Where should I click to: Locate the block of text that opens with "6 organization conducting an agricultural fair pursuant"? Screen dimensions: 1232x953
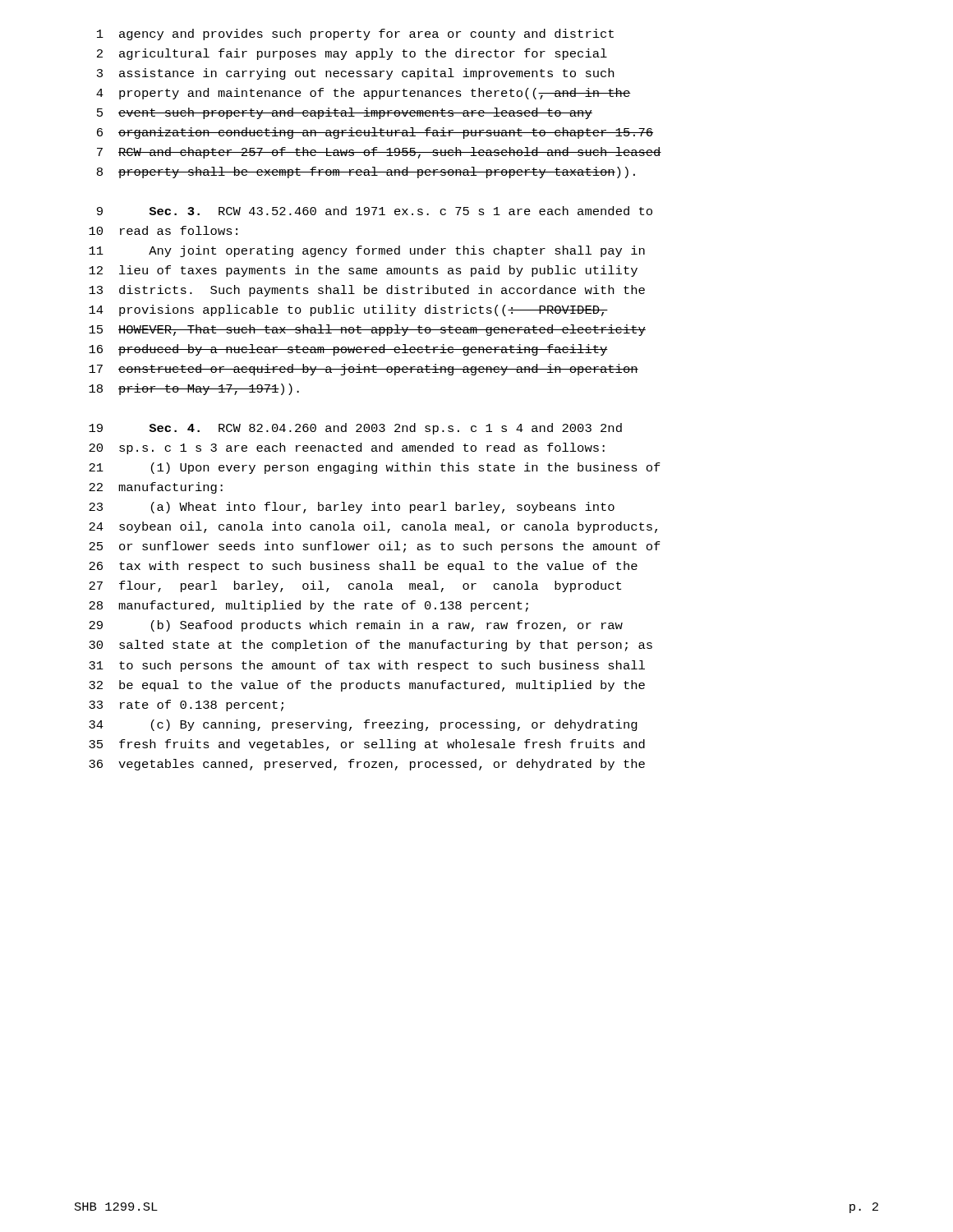364,133
